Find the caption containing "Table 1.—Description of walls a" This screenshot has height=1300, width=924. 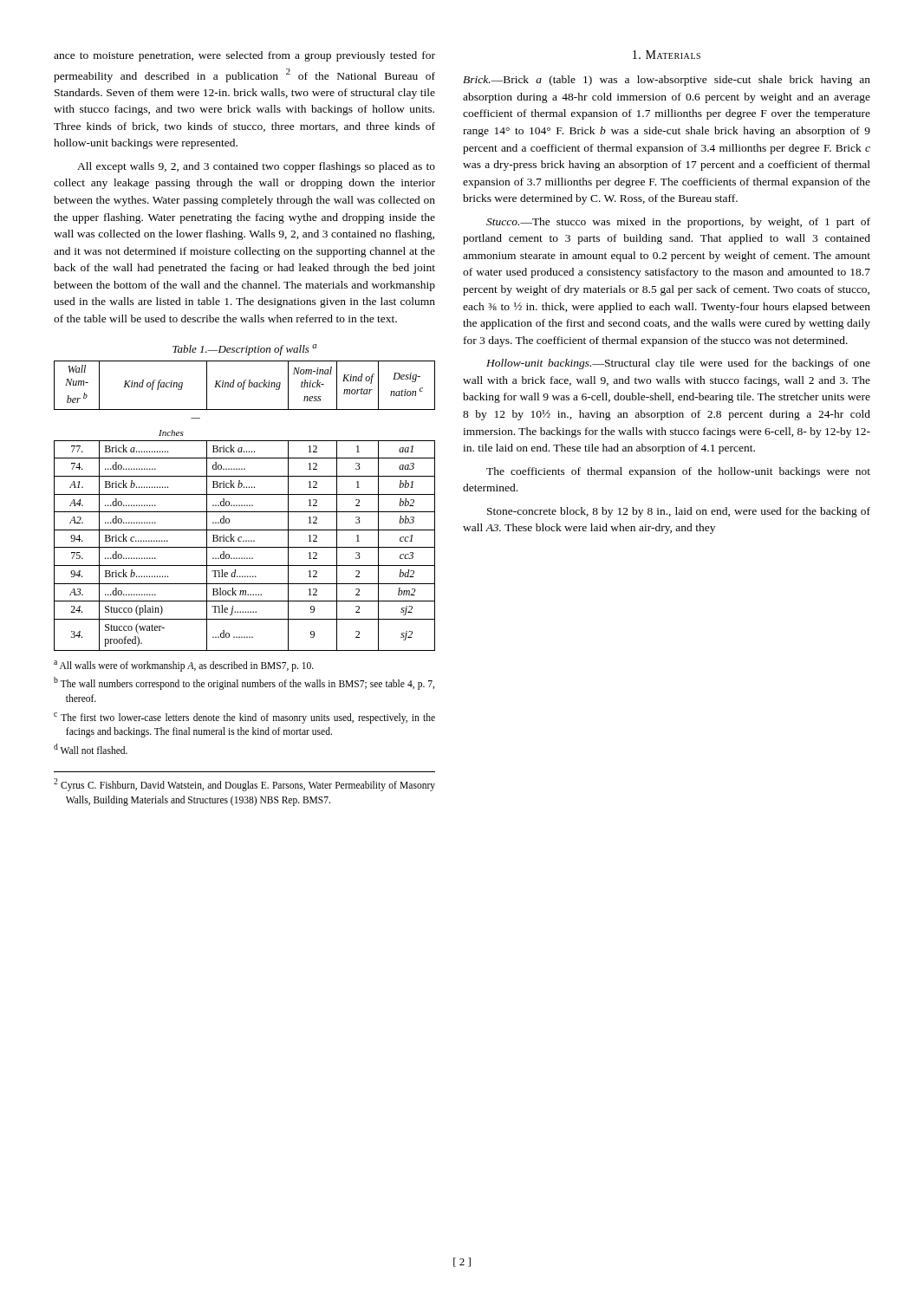[x=244, y=347]
